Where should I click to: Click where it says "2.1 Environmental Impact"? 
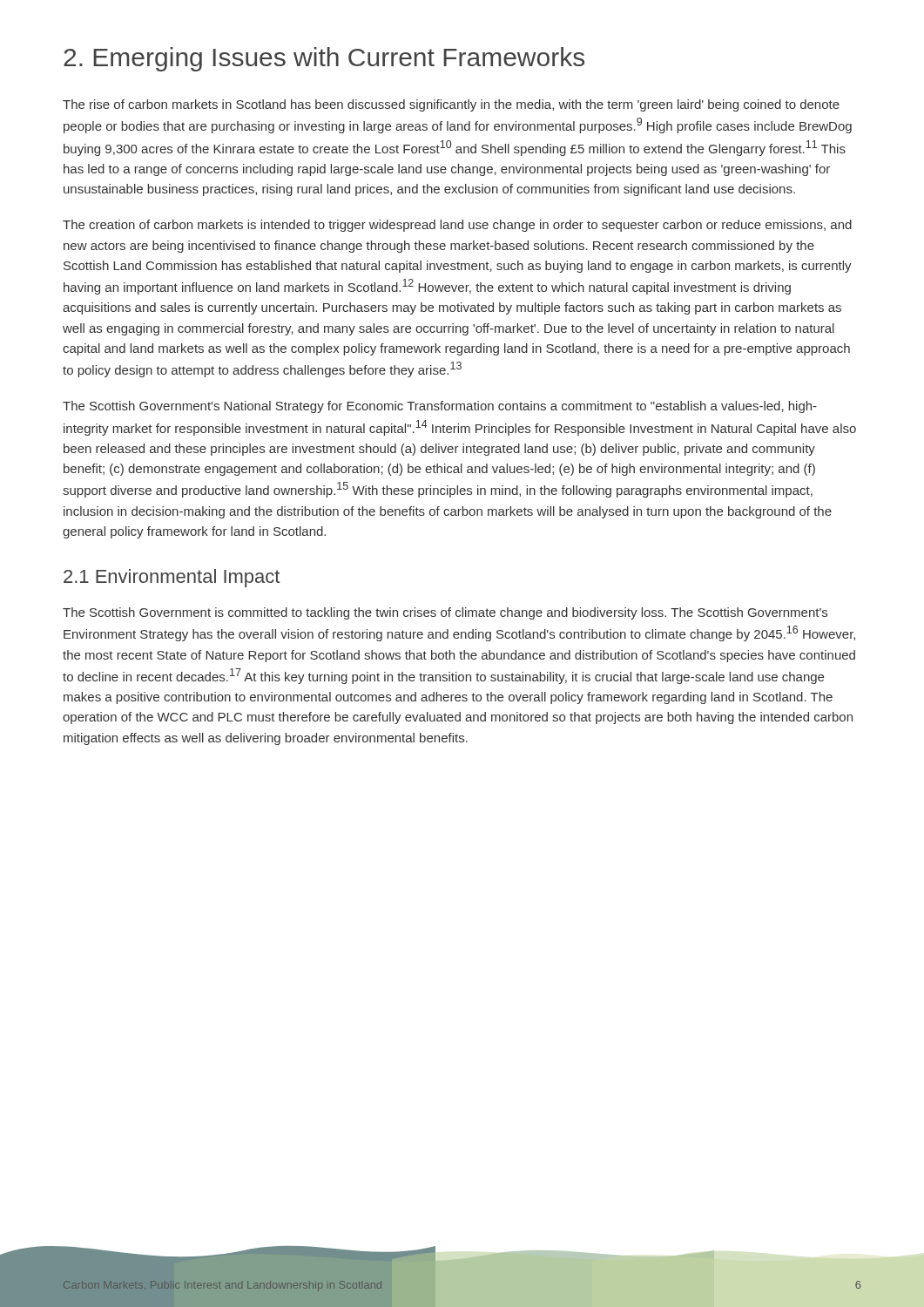tap(172, 578)
